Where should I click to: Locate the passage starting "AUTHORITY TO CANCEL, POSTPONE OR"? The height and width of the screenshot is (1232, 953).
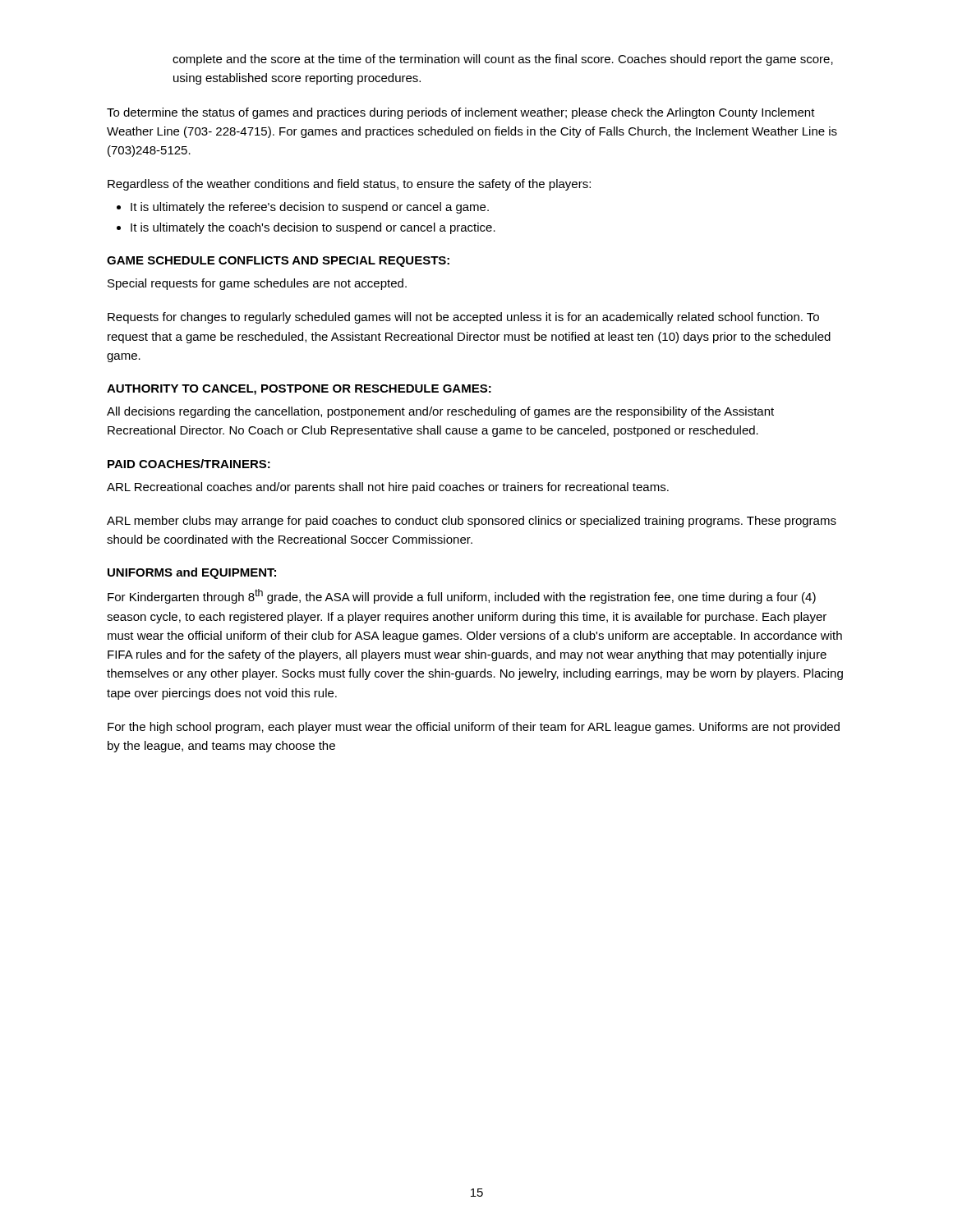[x=299, y=388]
